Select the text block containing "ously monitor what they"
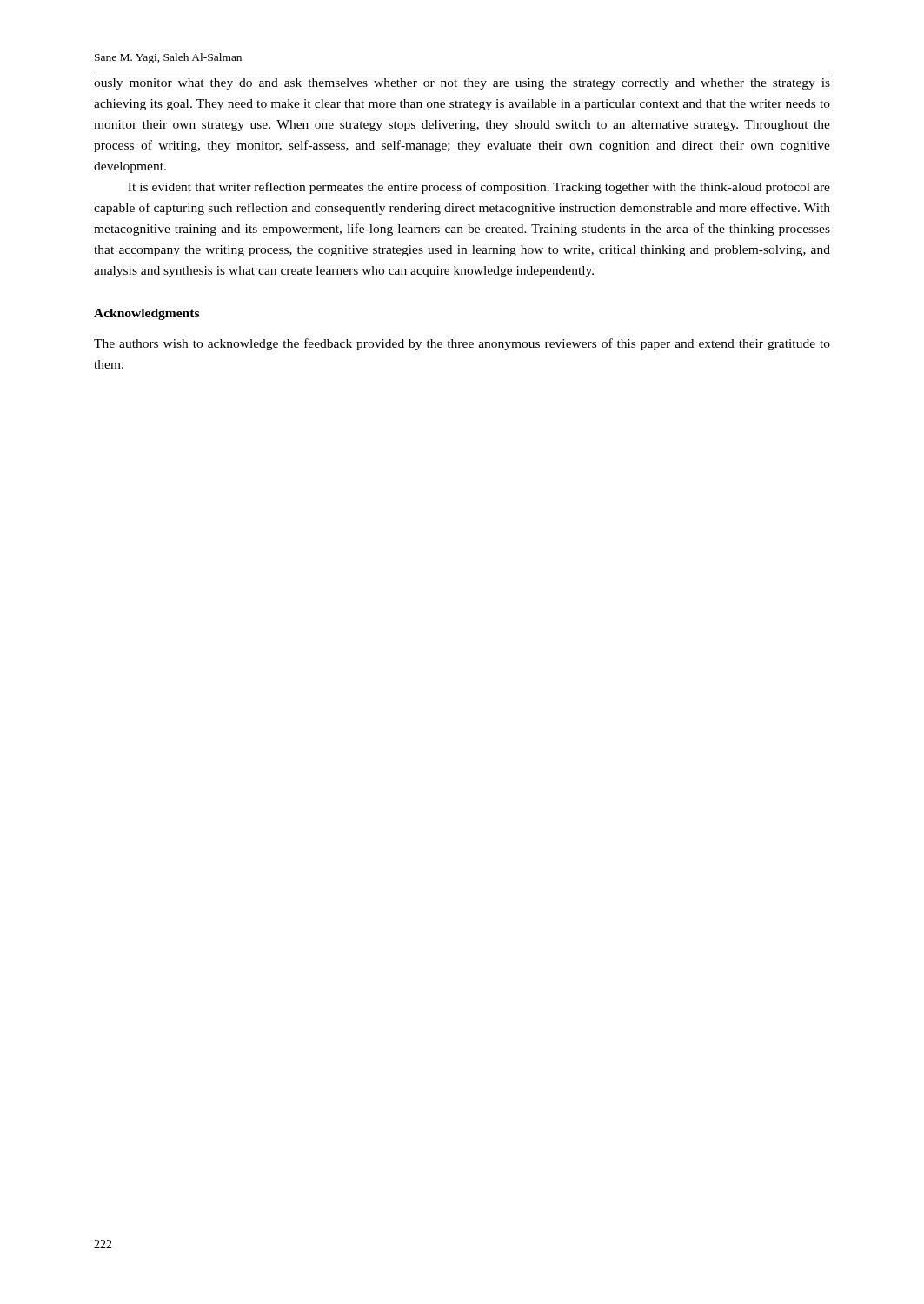Image resolution: width=924 pixels, height=1304 pixels. 462,124
